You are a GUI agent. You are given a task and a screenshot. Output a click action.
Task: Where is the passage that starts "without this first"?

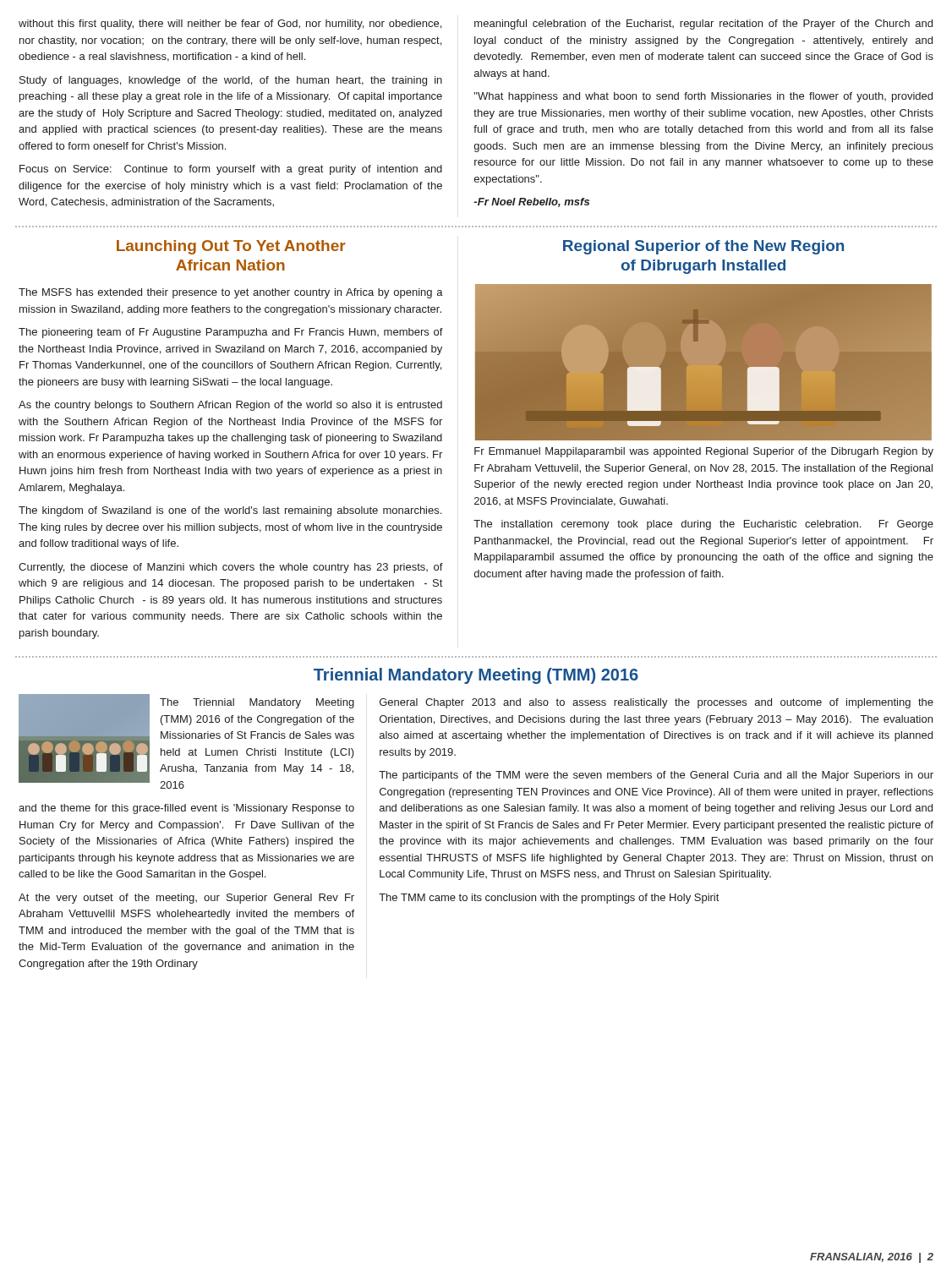tap(231, 113)
